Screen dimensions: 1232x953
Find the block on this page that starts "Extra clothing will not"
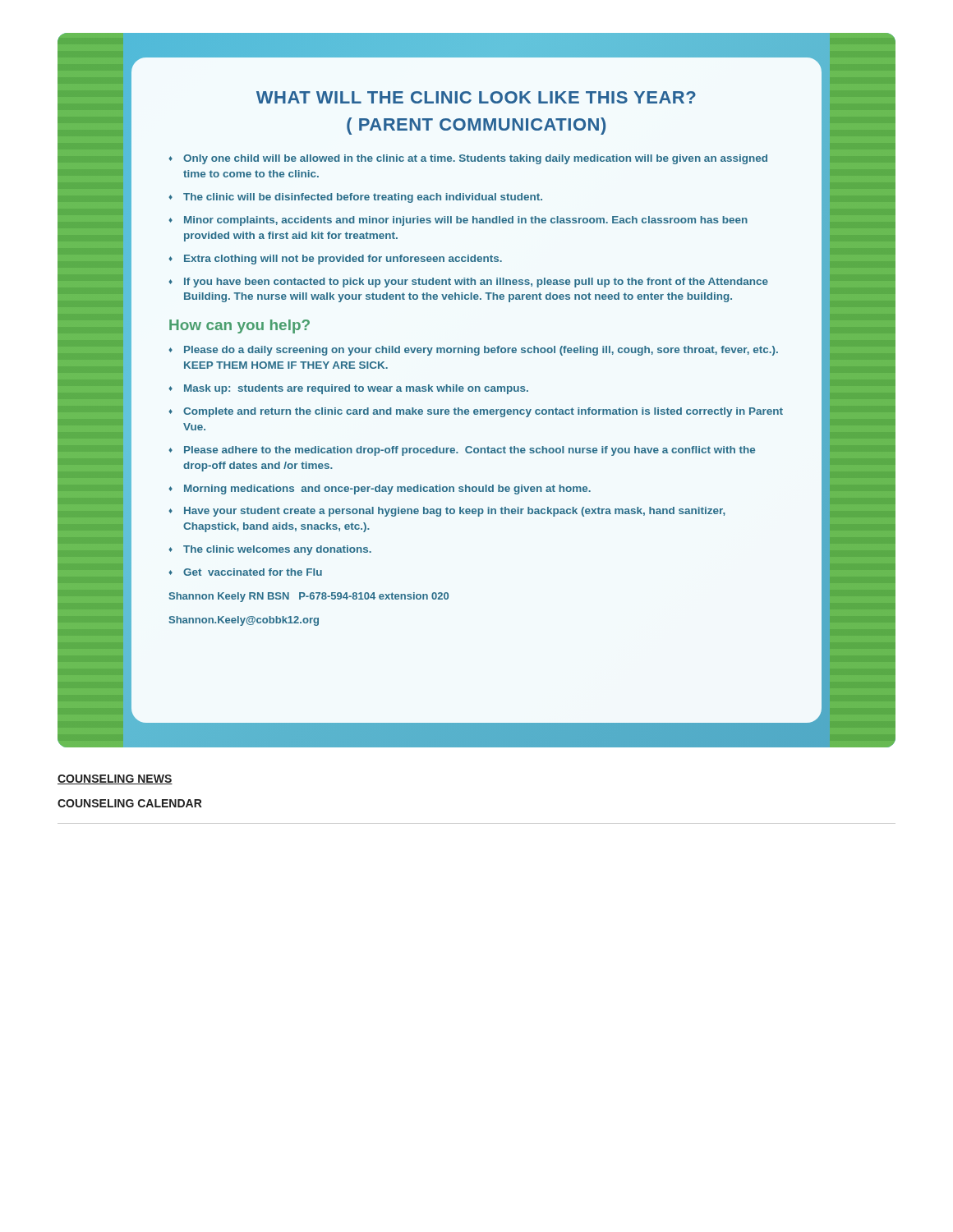[x=343, y=258]
